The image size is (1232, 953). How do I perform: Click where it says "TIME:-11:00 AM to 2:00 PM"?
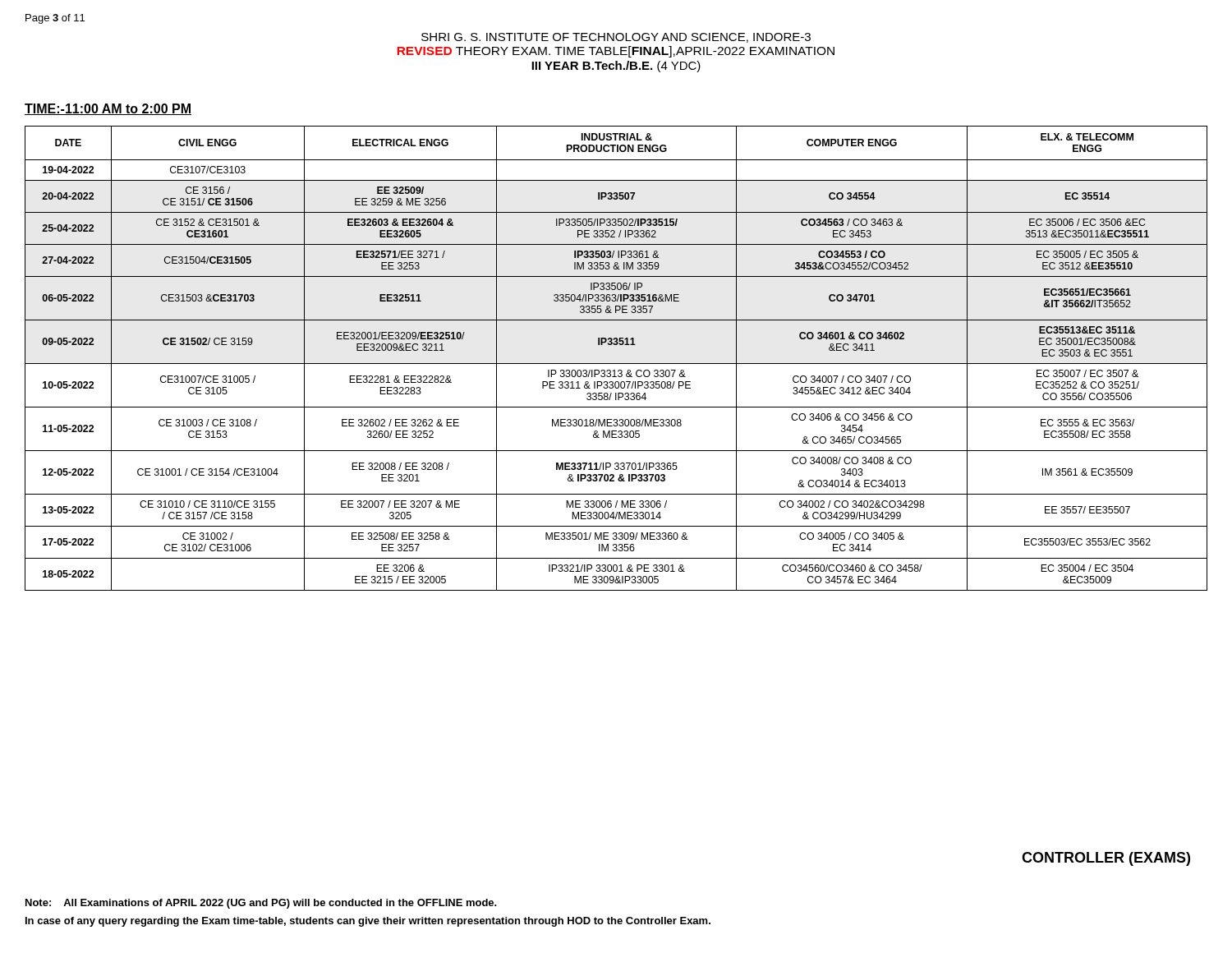pos(108,109)
